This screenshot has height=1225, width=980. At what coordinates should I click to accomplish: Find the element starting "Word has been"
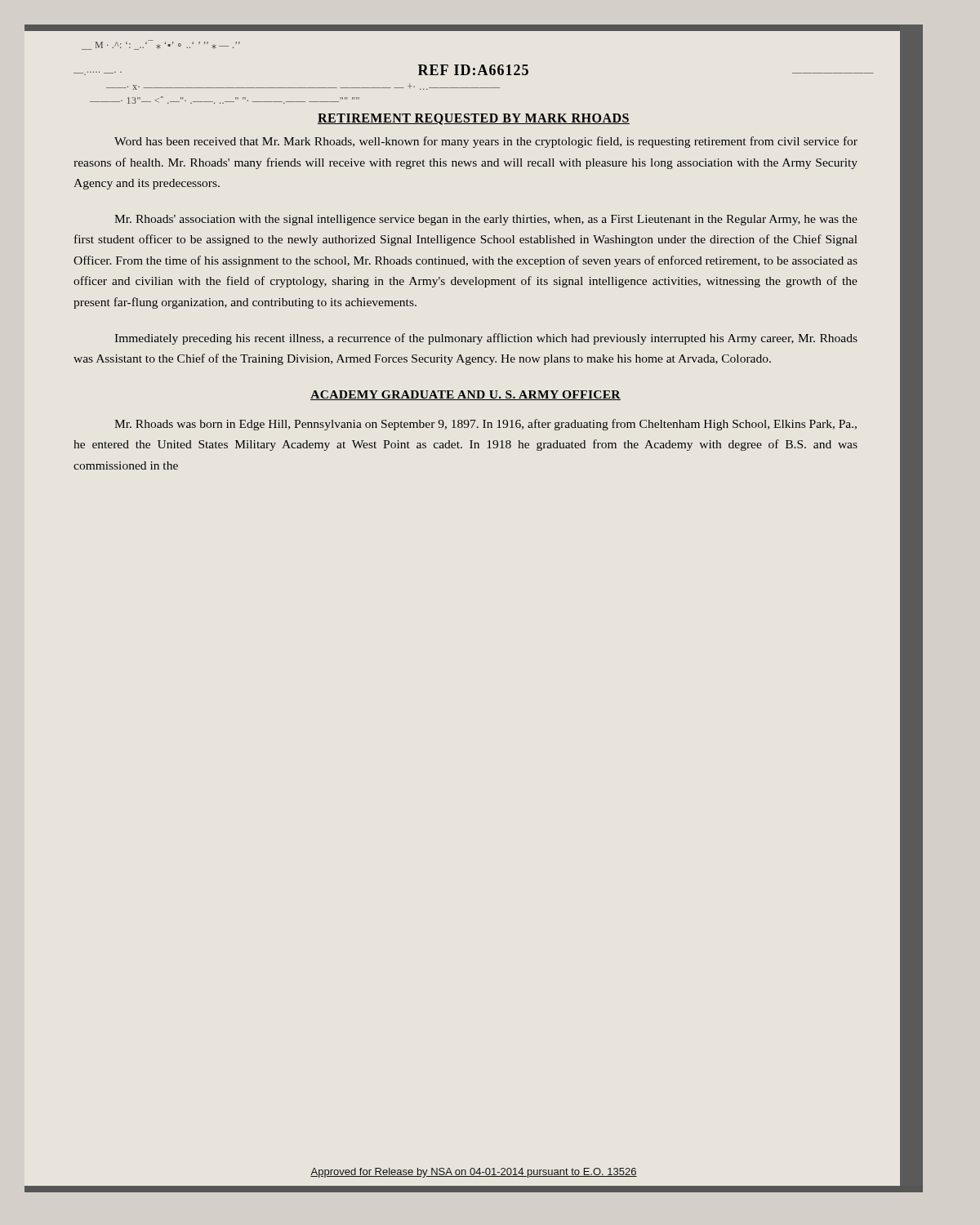[x=466, y=162]
